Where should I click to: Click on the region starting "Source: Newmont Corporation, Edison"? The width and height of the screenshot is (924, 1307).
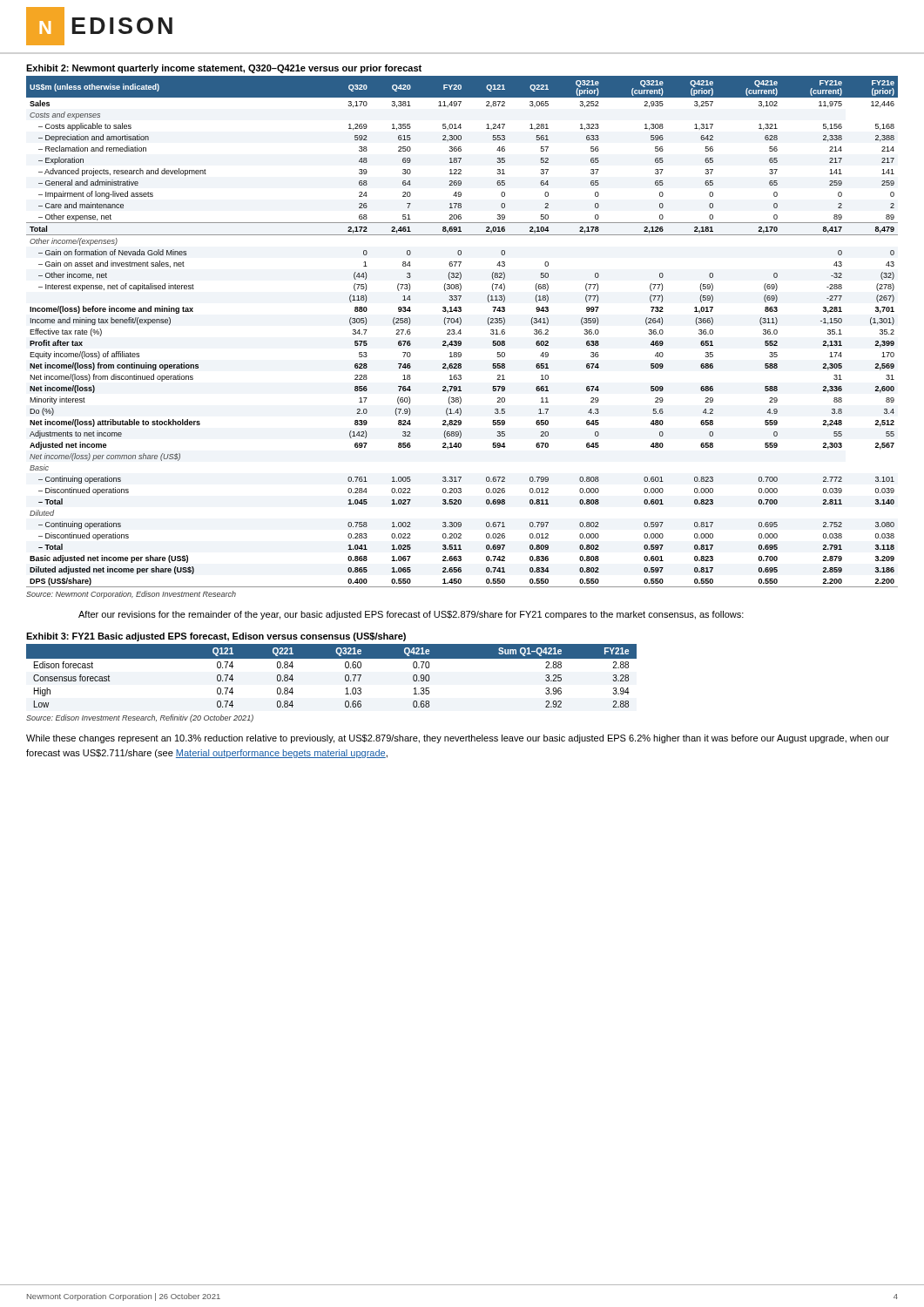coord(131,594)
